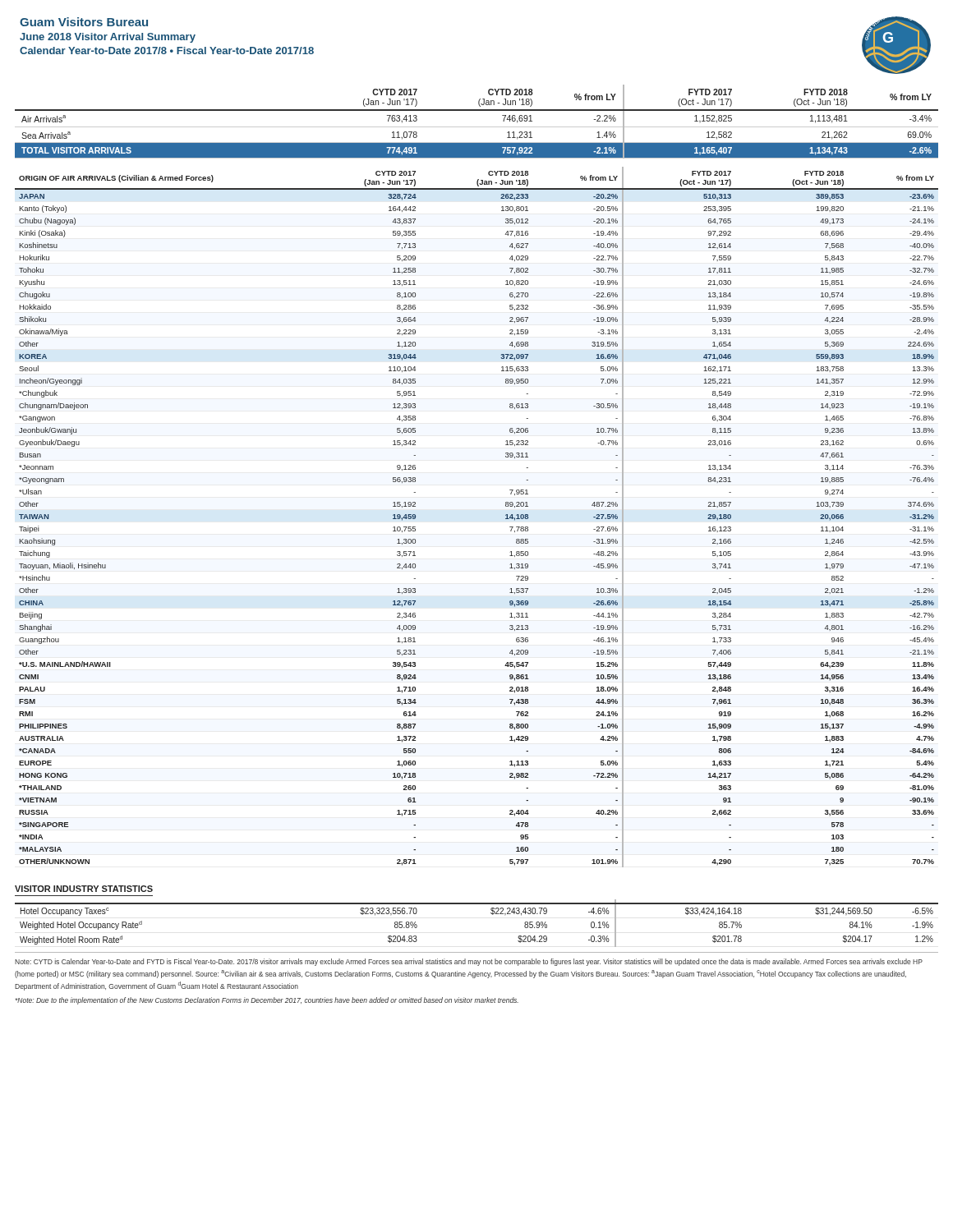Locate the table with the text "Hotel Occupancy Taxes c"
This screenshot has height=1232, width=953.
click(476, 923)
